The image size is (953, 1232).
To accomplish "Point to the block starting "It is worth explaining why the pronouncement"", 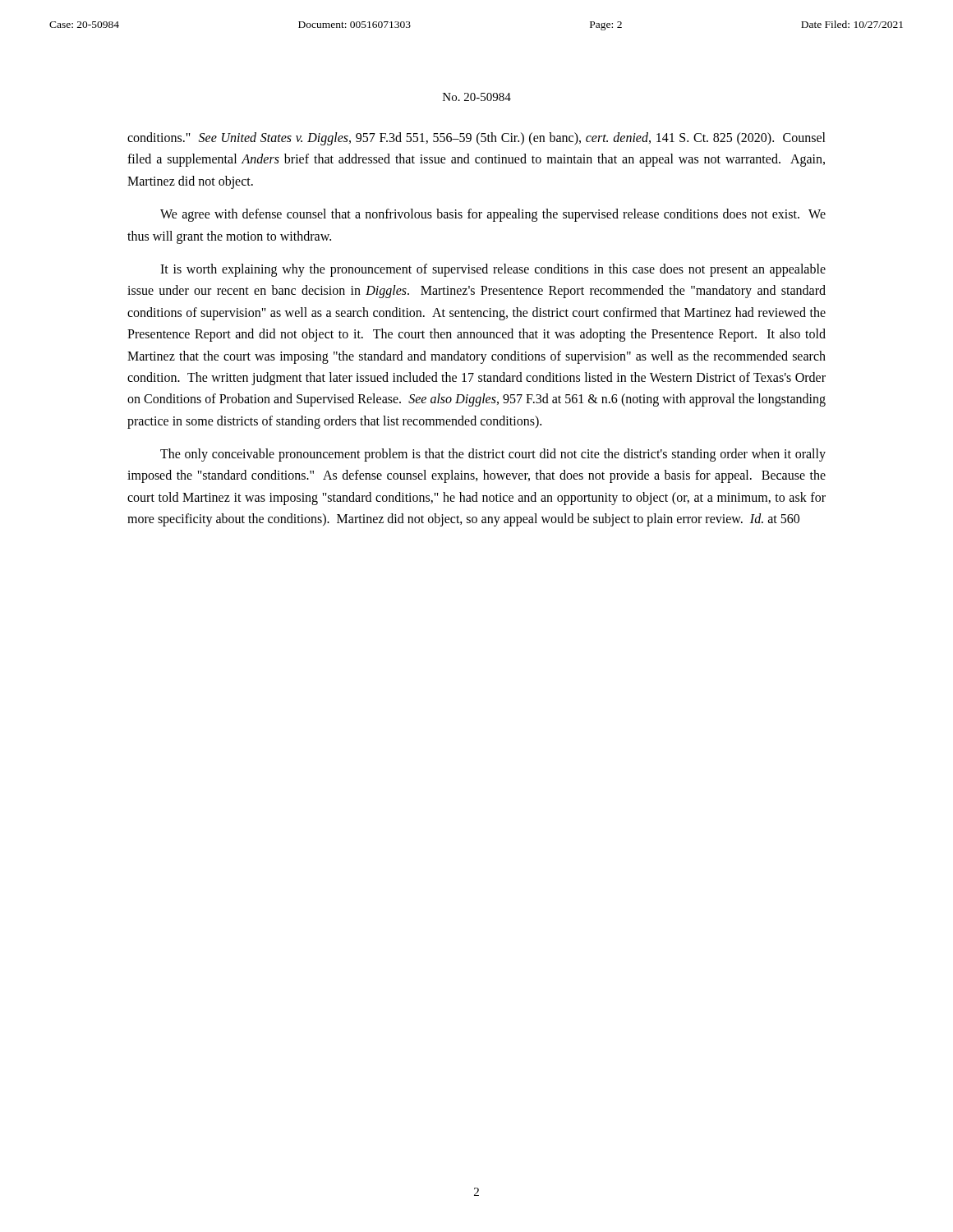I will click(x=476, y=345).
